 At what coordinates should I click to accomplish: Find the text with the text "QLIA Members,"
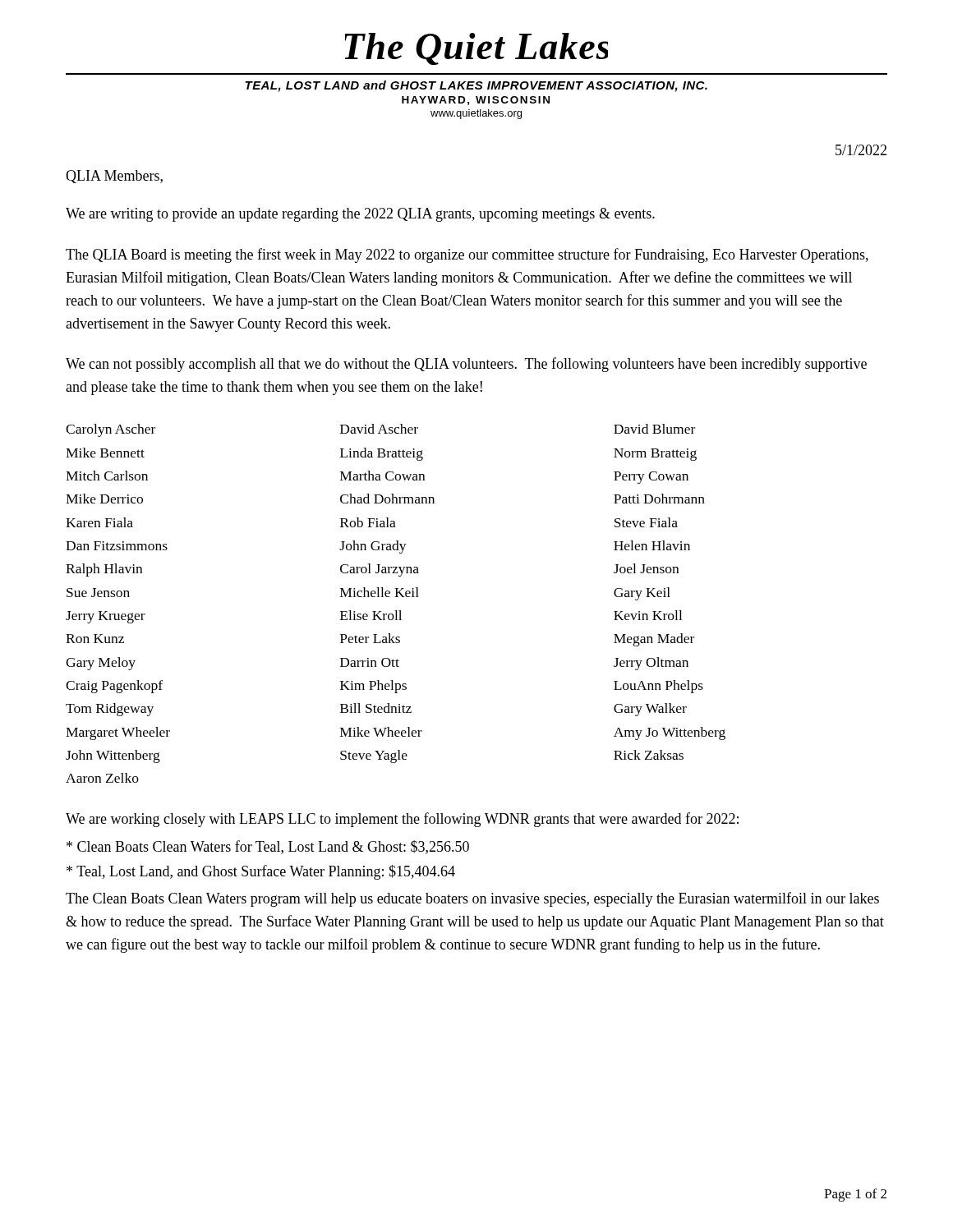coord(115,176)
